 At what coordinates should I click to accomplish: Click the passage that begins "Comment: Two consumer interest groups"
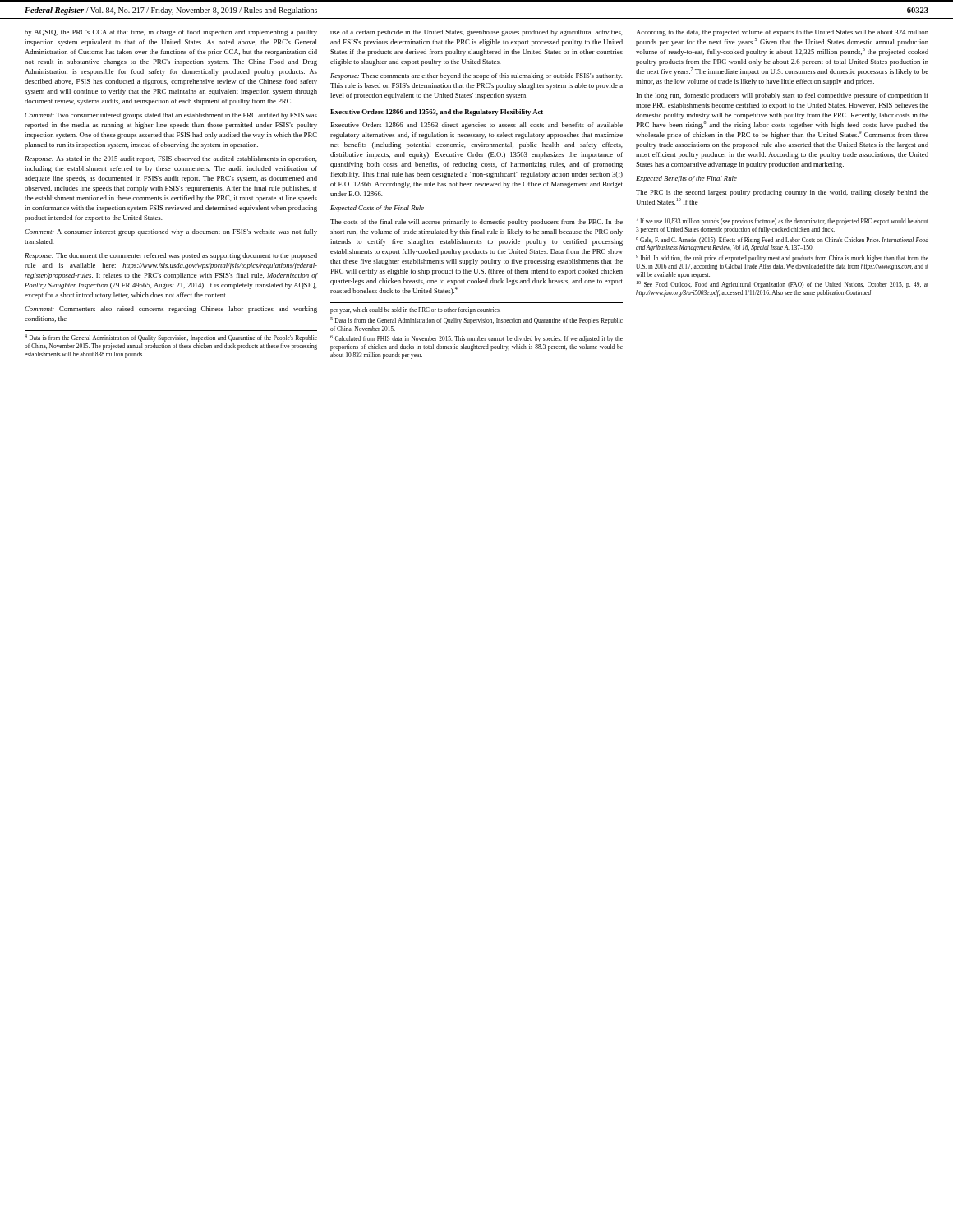click(x=171, y=130)
